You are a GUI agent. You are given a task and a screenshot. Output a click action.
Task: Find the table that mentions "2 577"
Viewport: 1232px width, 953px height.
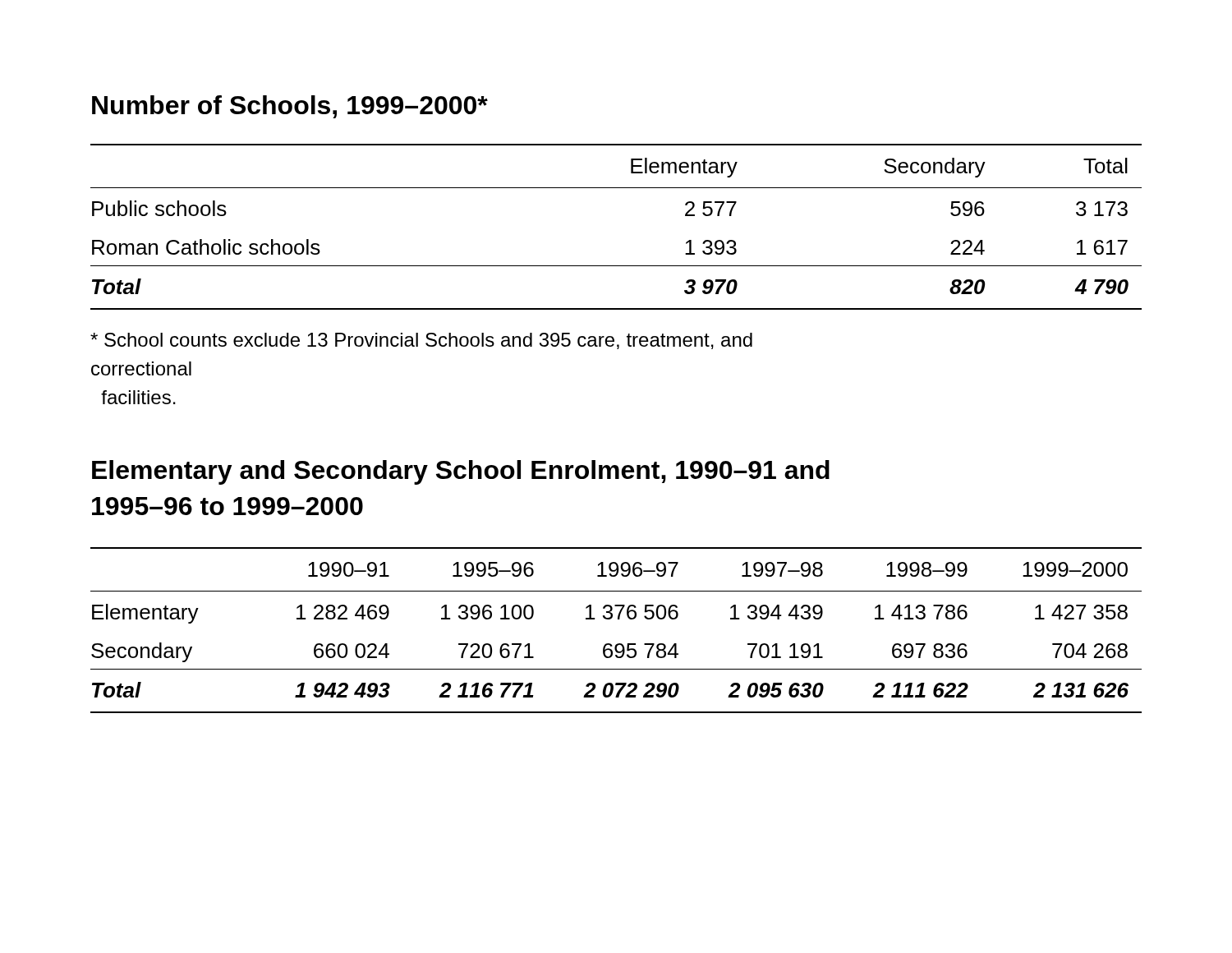coord(616,227)
